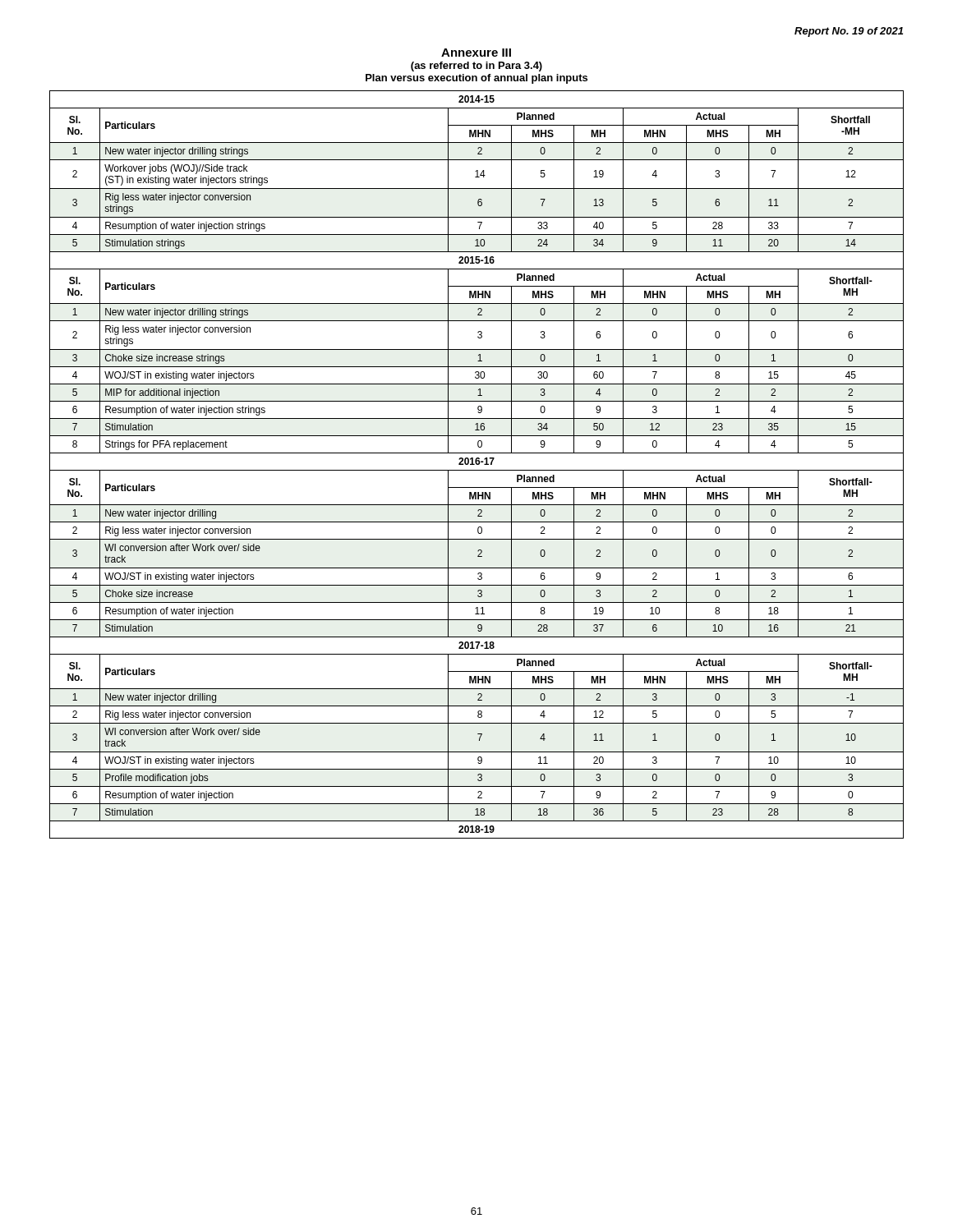Find a table

[476, 464]
